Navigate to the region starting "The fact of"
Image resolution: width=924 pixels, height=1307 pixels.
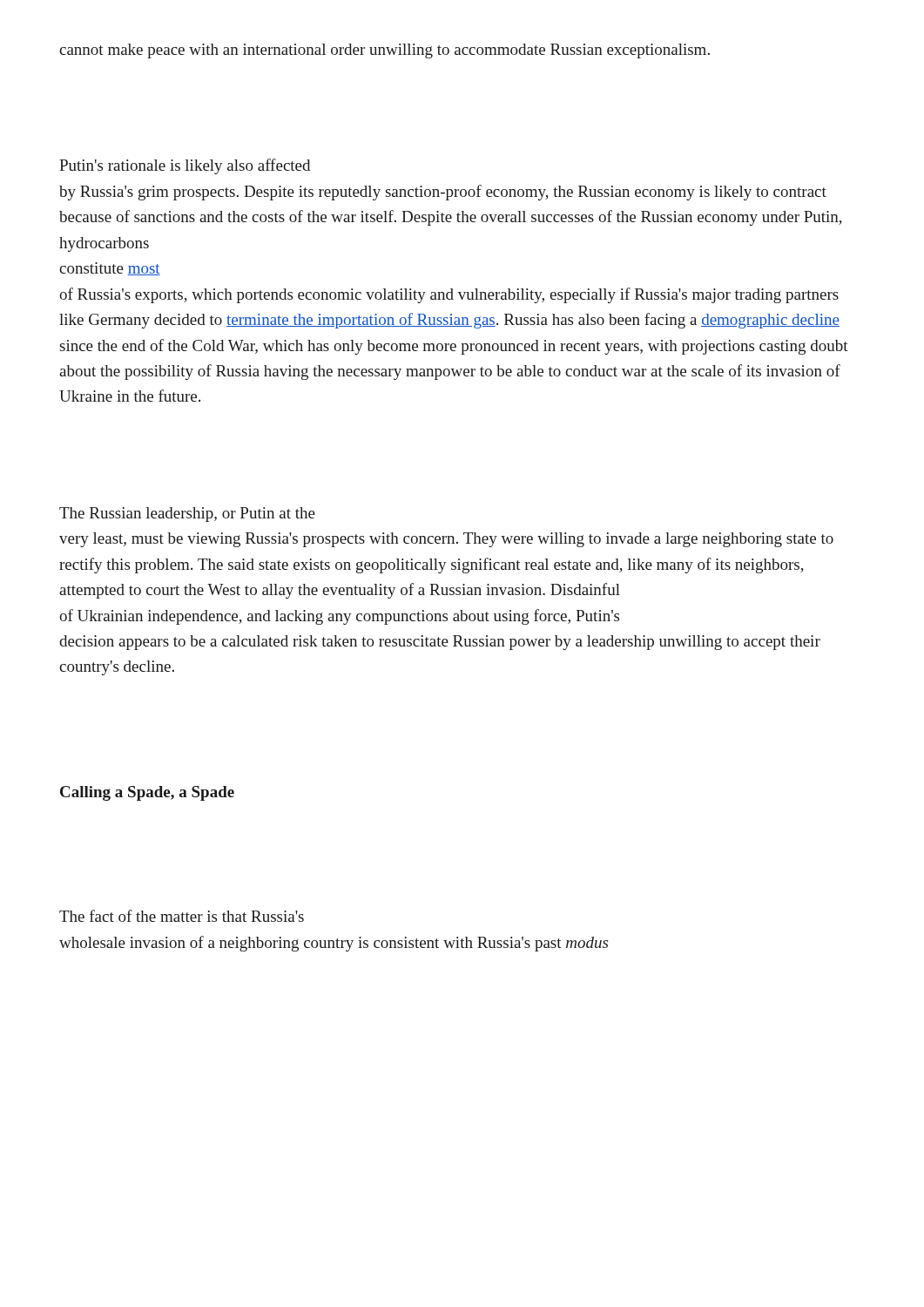[334, 929]
